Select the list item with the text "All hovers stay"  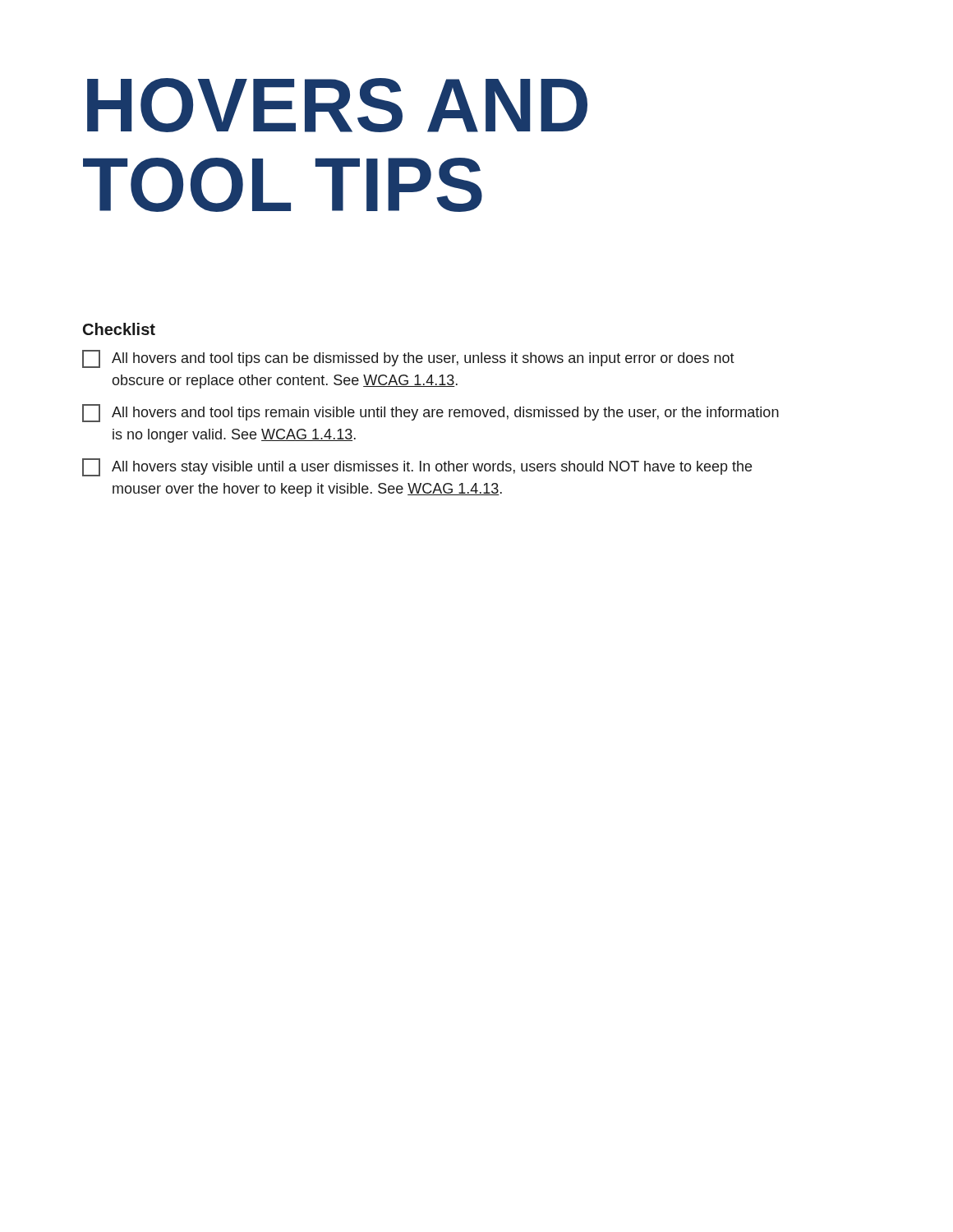pos(435,478)
